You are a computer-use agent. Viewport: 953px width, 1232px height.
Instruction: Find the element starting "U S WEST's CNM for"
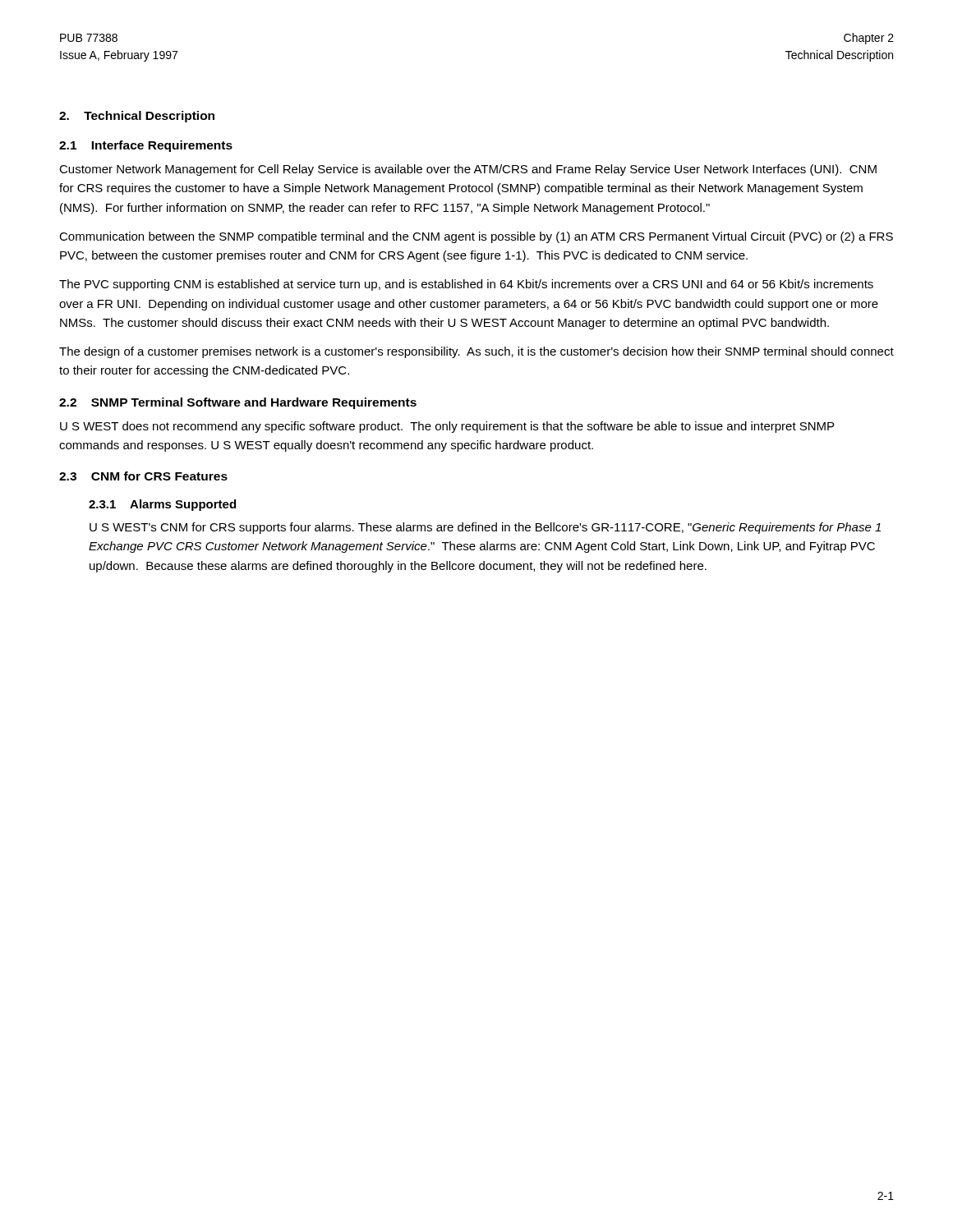point(485,546)
